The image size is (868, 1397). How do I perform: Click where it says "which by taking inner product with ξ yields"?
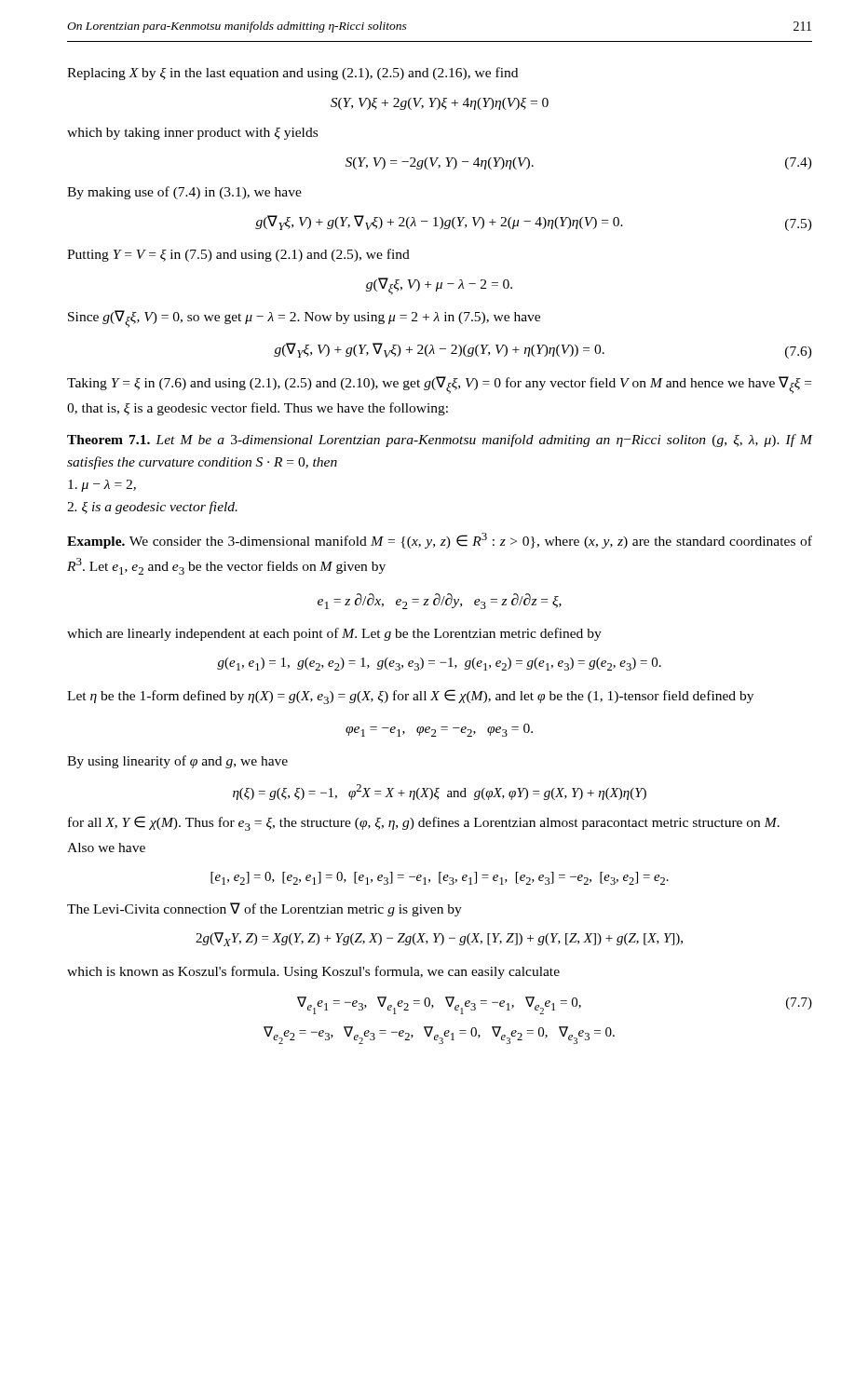coord(193,132)
